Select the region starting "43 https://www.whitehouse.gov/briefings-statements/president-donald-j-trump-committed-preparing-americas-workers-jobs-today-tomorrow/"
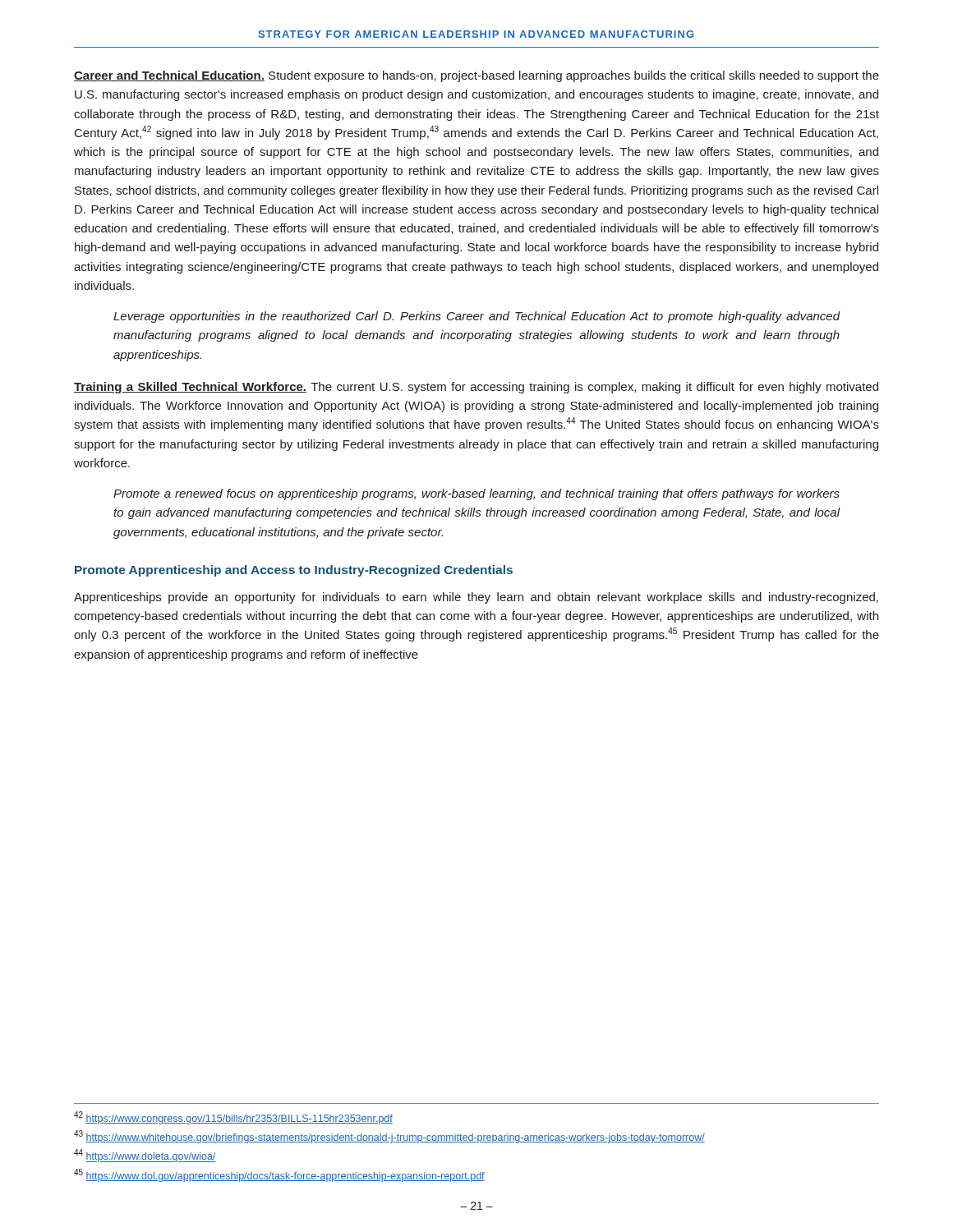953x1232 pixels. point(389,1137)
